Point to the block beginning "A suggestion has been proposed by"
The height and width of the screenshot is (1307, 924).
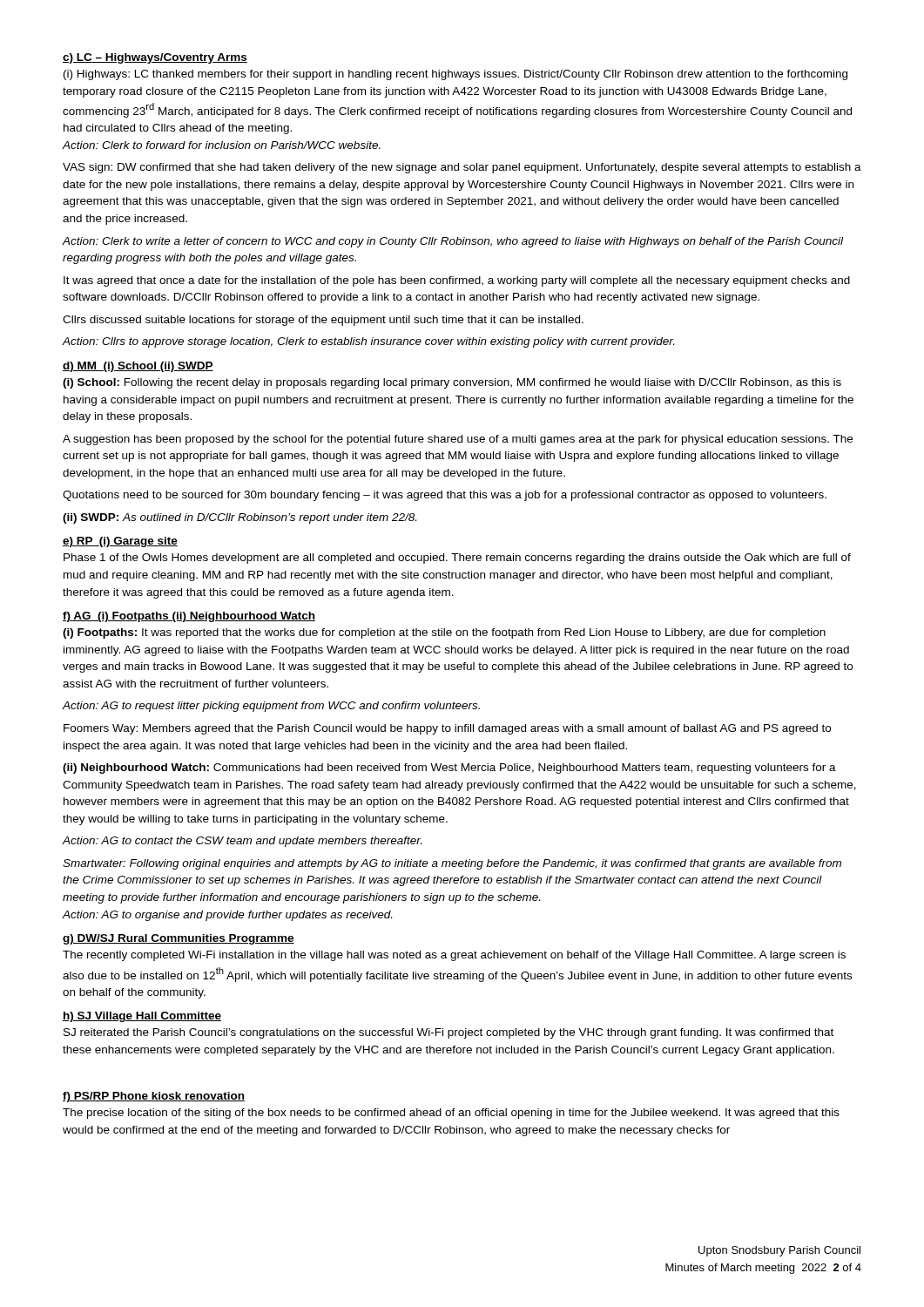(458, 455)
